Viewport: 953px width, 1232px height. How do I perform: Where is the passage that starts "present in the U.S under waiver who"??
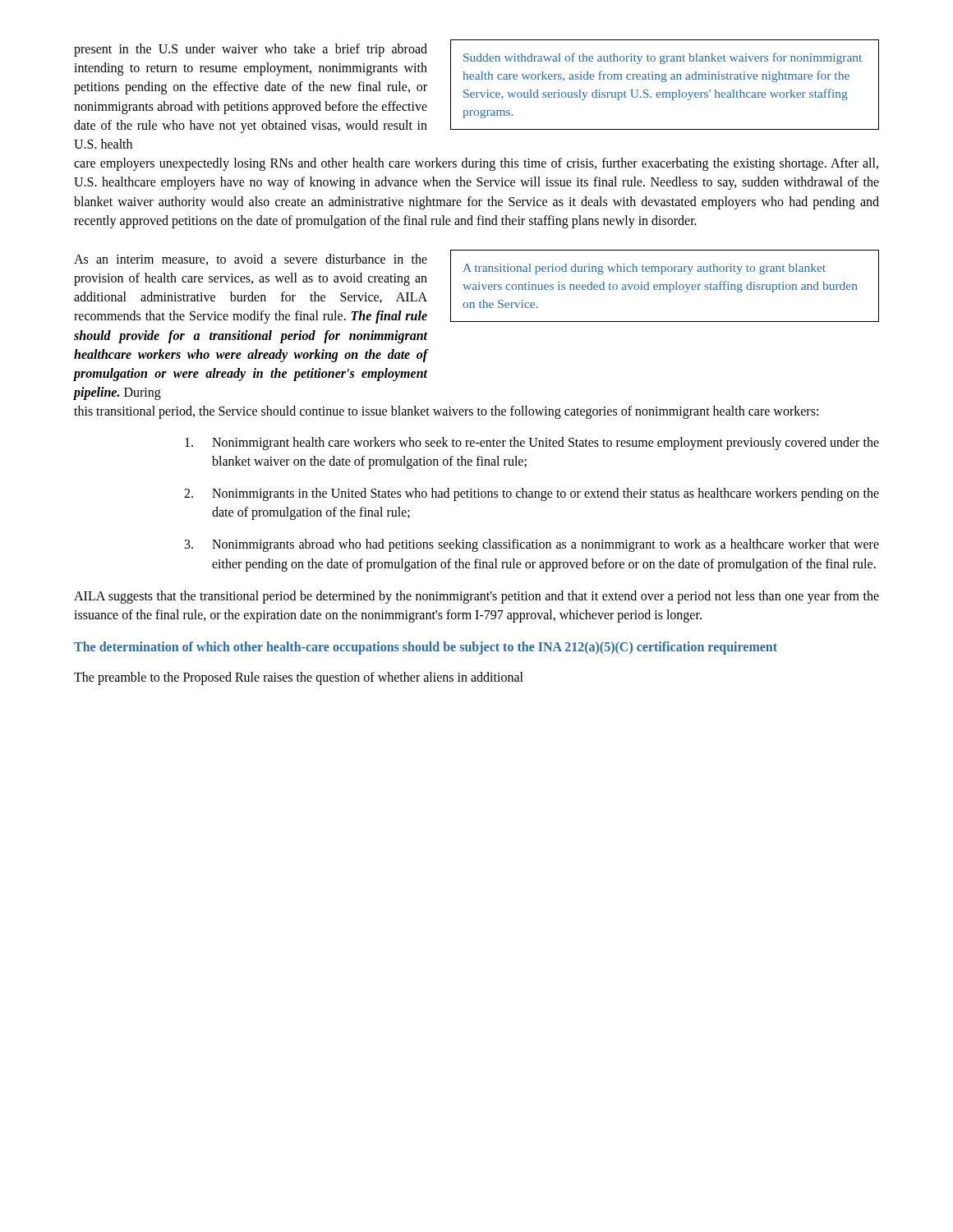pos(251,96)
